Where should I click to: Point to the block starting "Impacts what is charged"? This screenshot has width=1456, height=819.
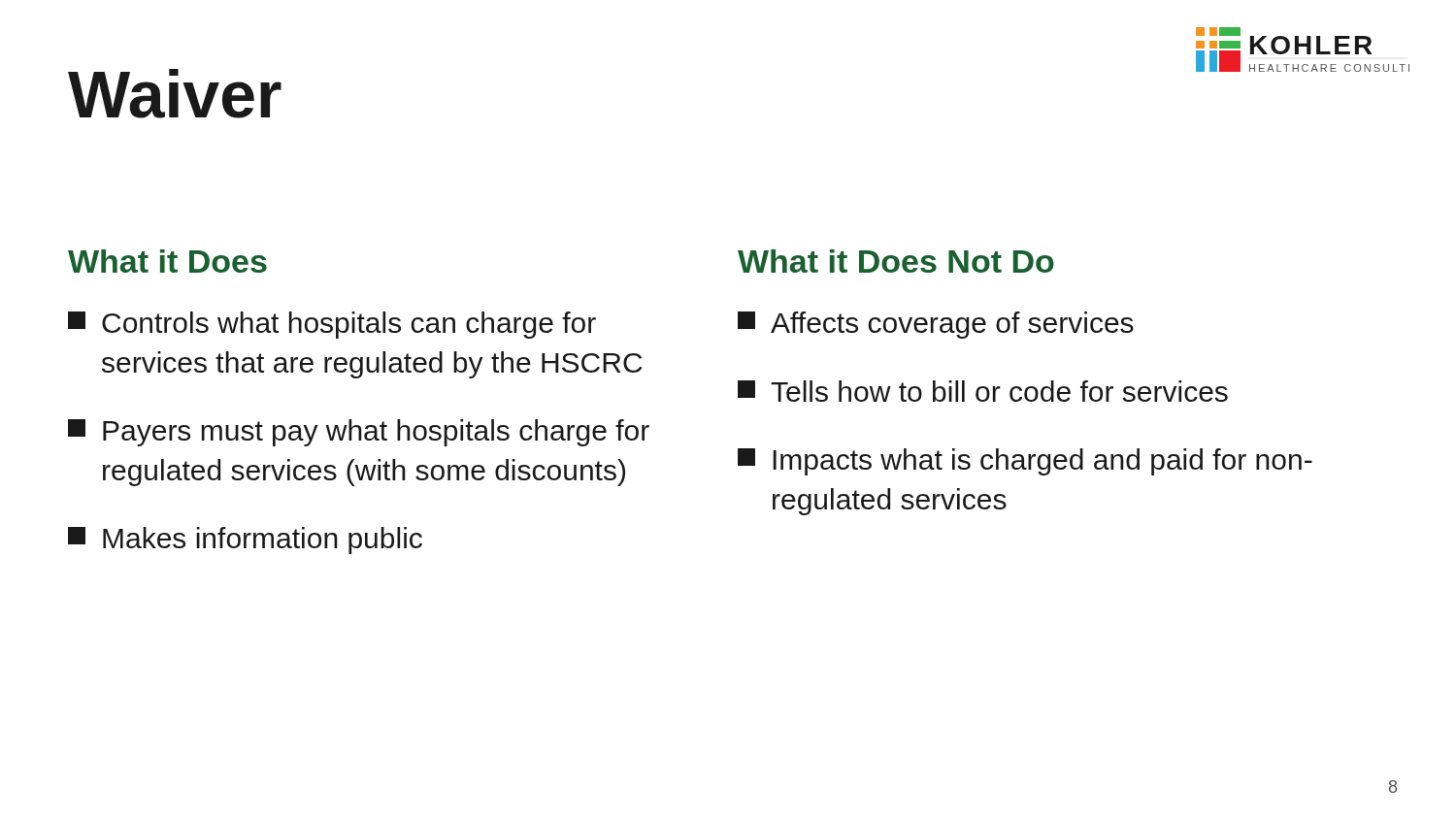(x=1068, y=480)
